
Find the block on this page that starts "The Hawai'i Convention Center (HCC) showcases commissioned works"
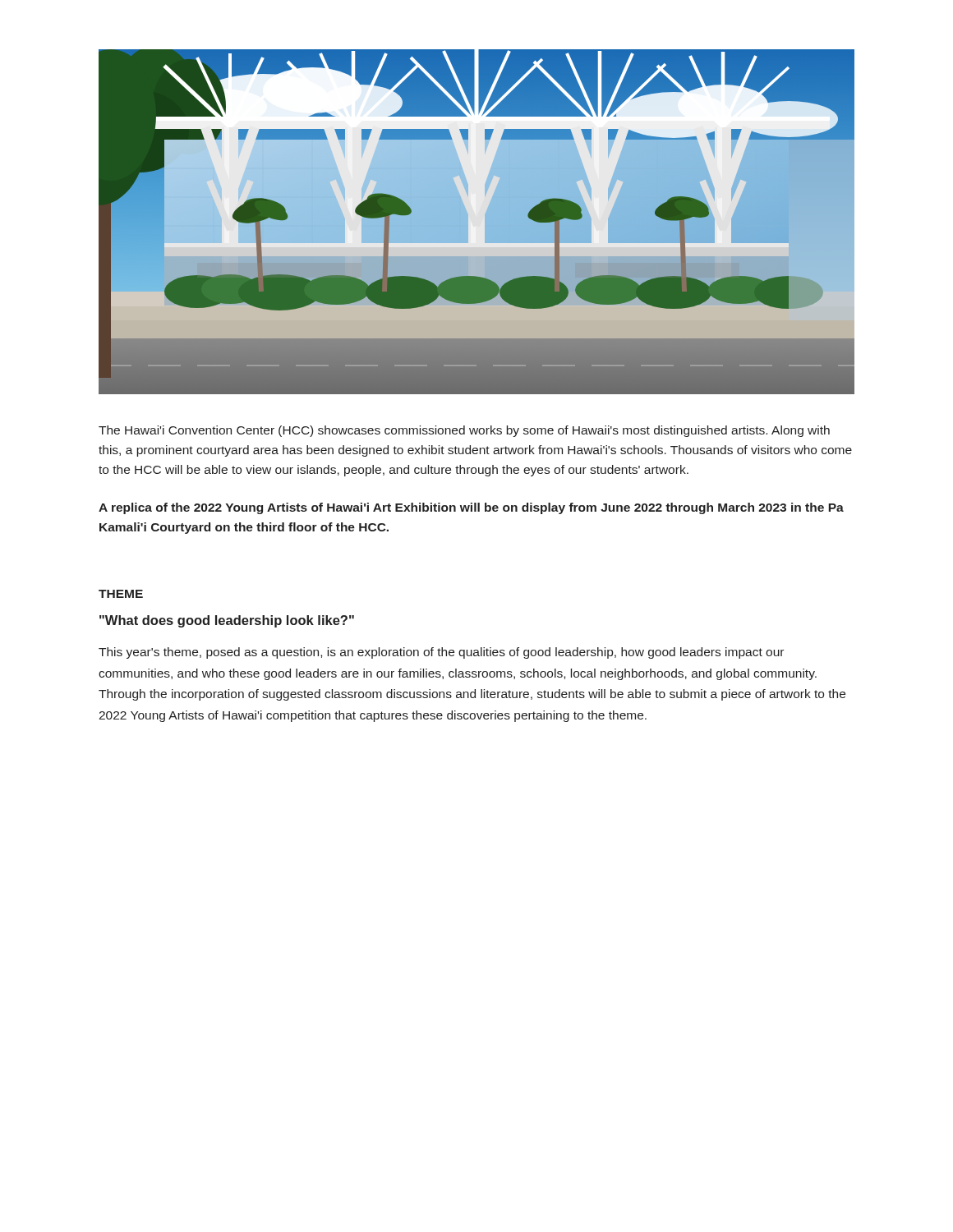475,450
